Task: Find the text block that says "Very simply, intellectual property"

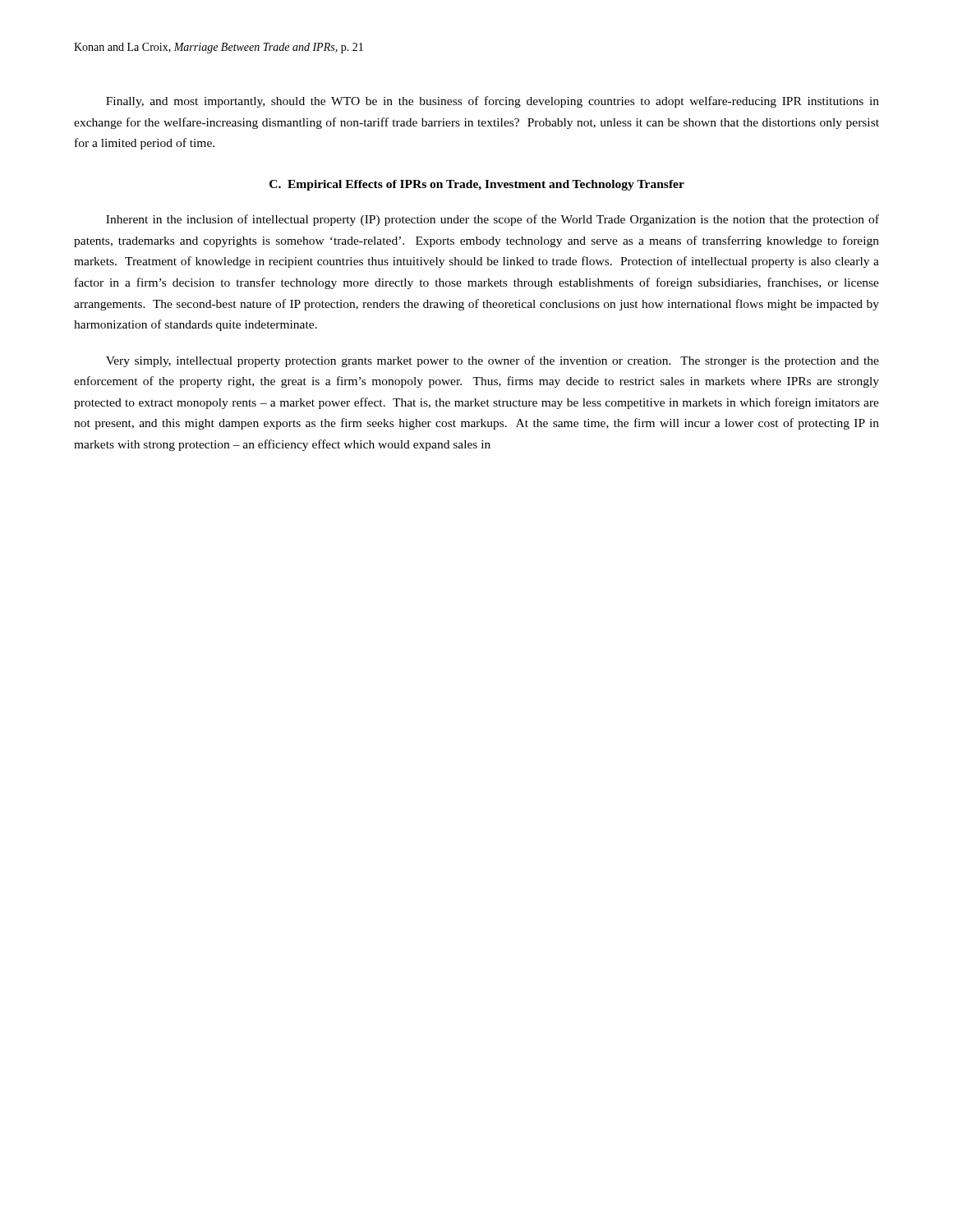Action: [x=476, y=402]
